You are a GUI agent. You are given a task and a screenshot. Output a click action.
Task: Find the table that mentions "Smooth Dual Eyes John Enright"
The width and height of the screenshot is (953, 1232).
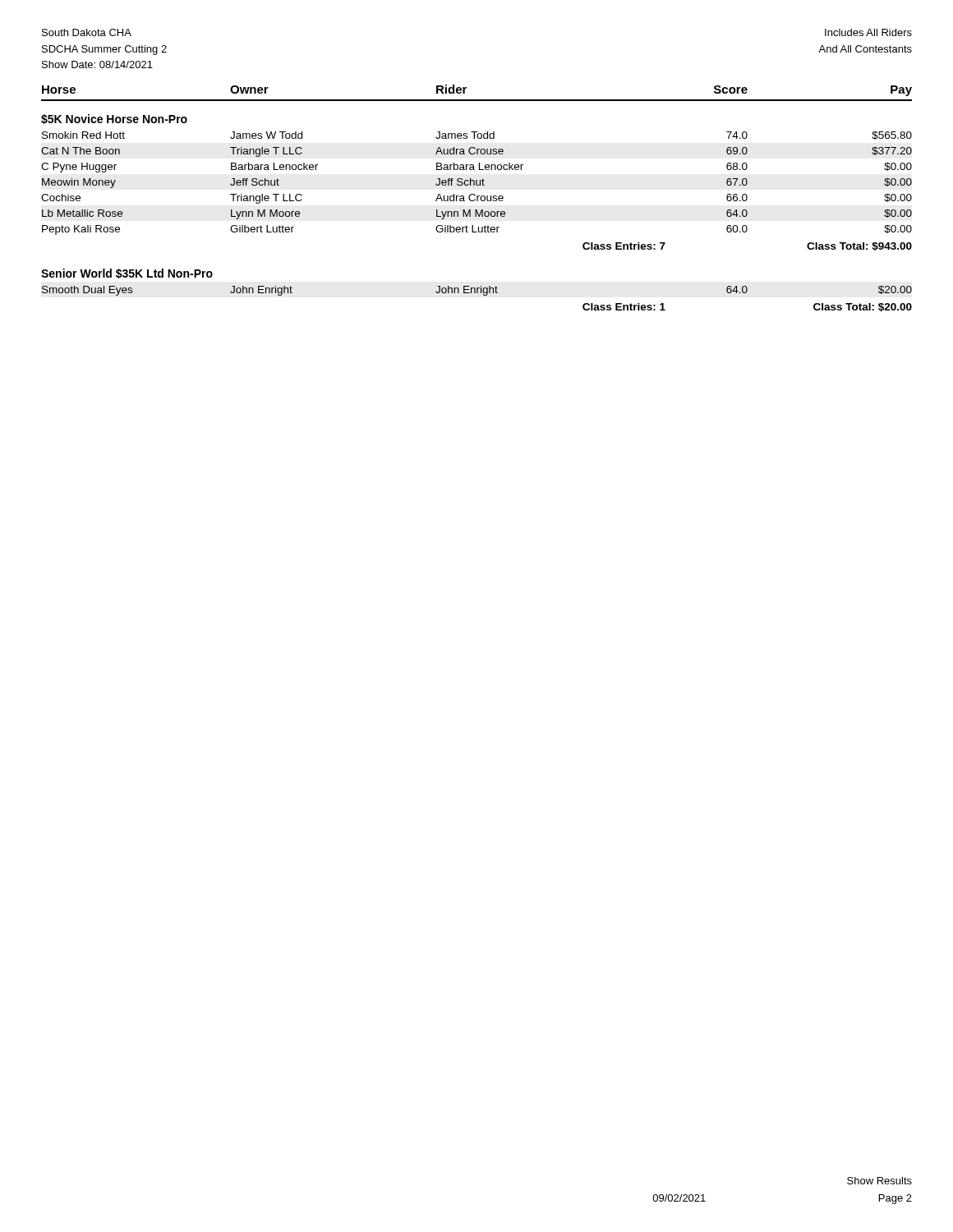pyautogui.click(x=476, y=297)
